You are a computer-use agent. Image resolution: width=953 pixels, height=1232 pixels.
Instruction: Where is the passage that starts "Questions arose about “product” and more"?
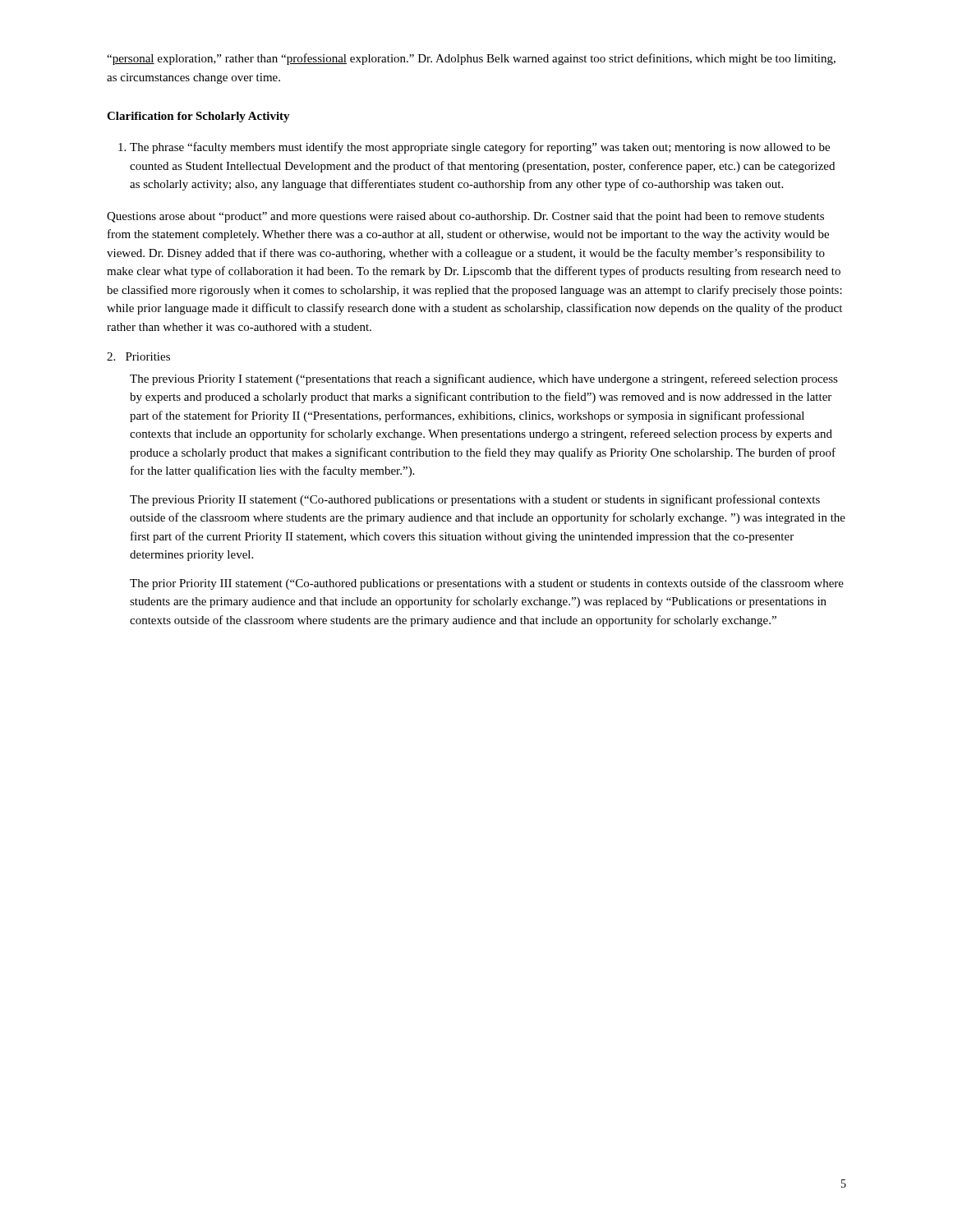click(476, 271)
